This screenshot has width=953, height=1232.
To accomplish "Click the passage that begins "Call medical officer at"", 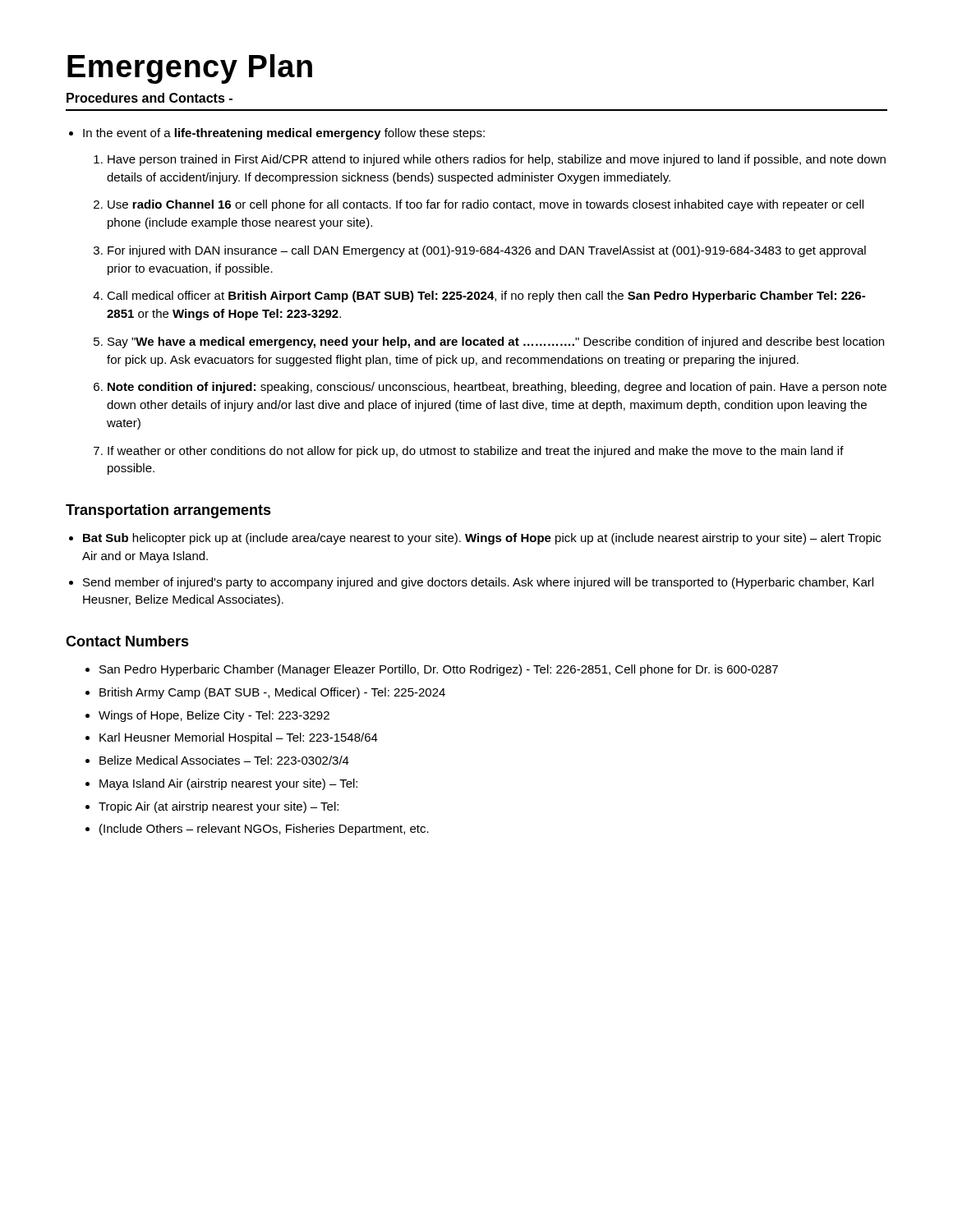I will (486, 304).
